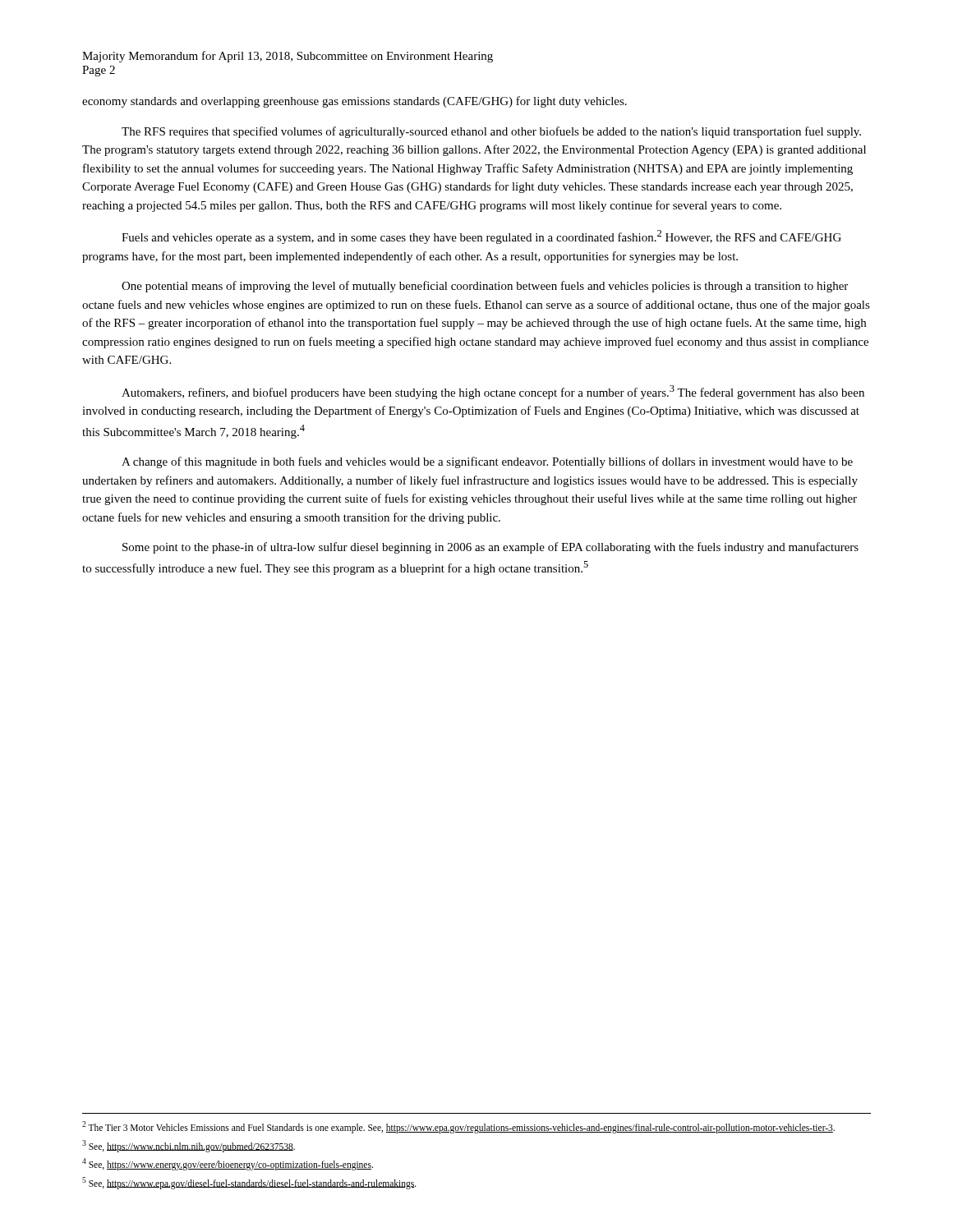Click where it says "4 See, https://www.energy.gov/eere/bioenergy/co-optimization-fuels-engines."

(x=228, y=1163)
